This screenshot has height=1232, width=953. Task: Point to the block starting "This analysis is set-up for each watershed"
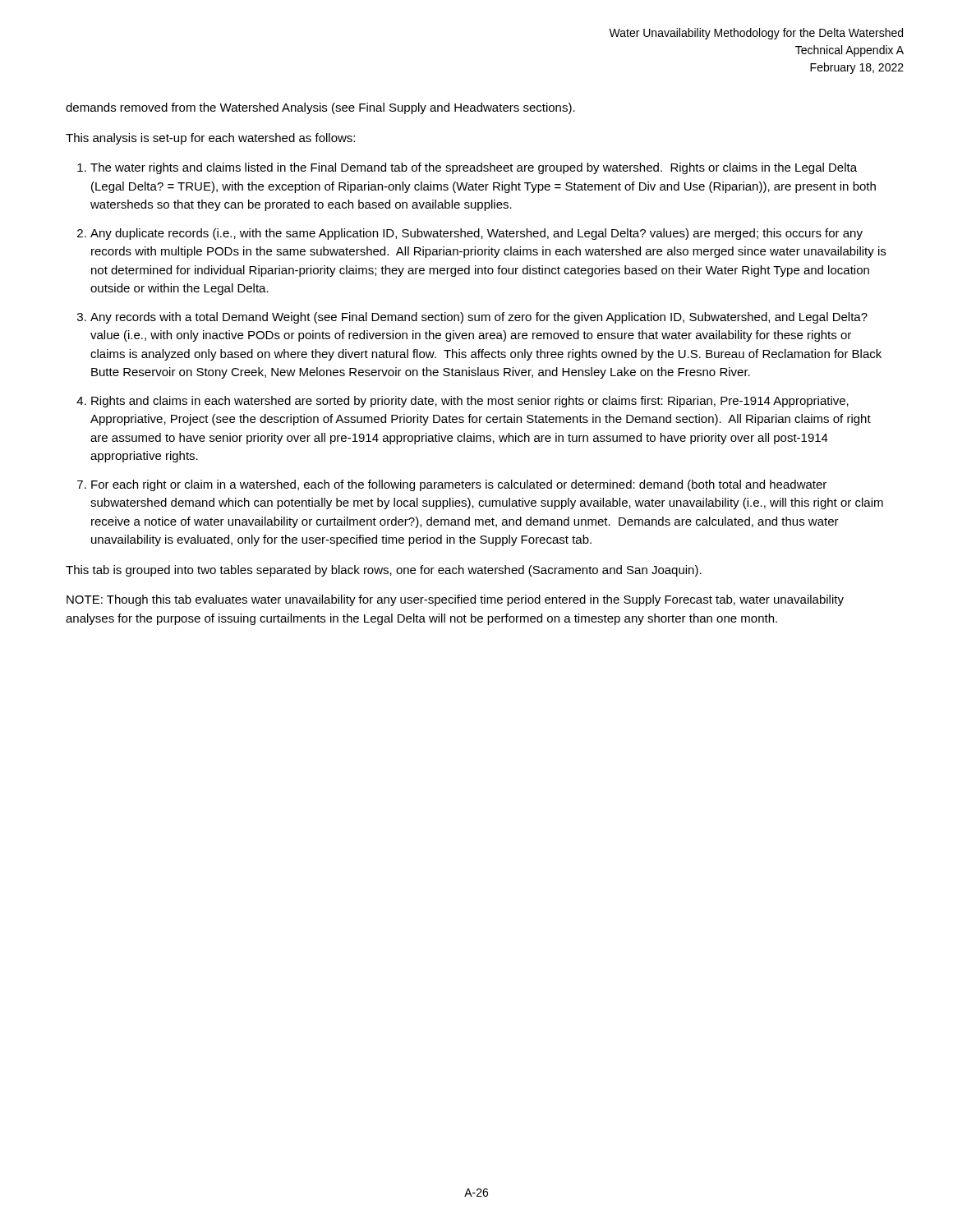tap(210, 139)
